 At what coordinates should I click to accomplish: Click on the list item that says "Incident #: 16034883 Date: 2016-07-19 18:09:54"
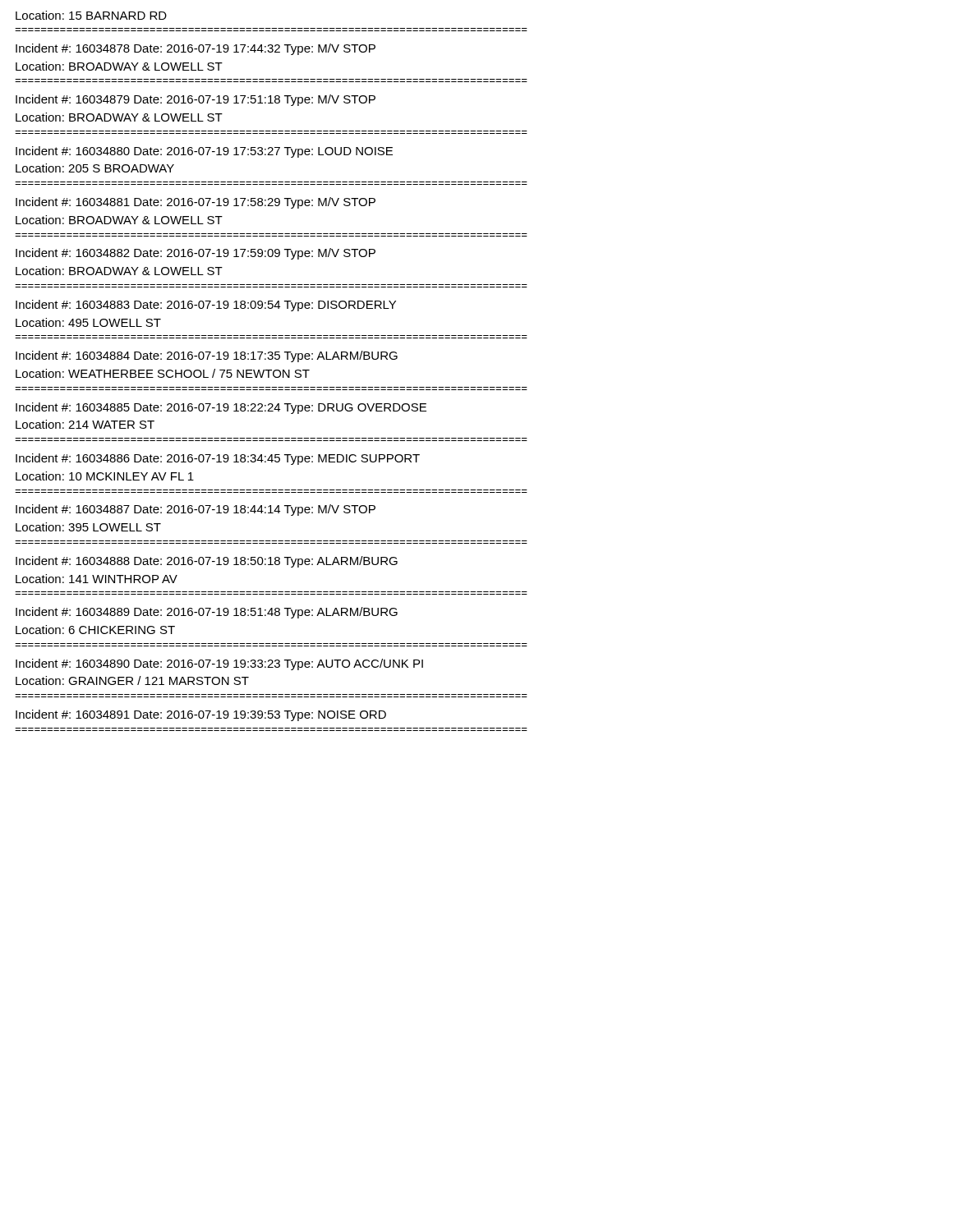pyautogui.click(x=206, y=306)
